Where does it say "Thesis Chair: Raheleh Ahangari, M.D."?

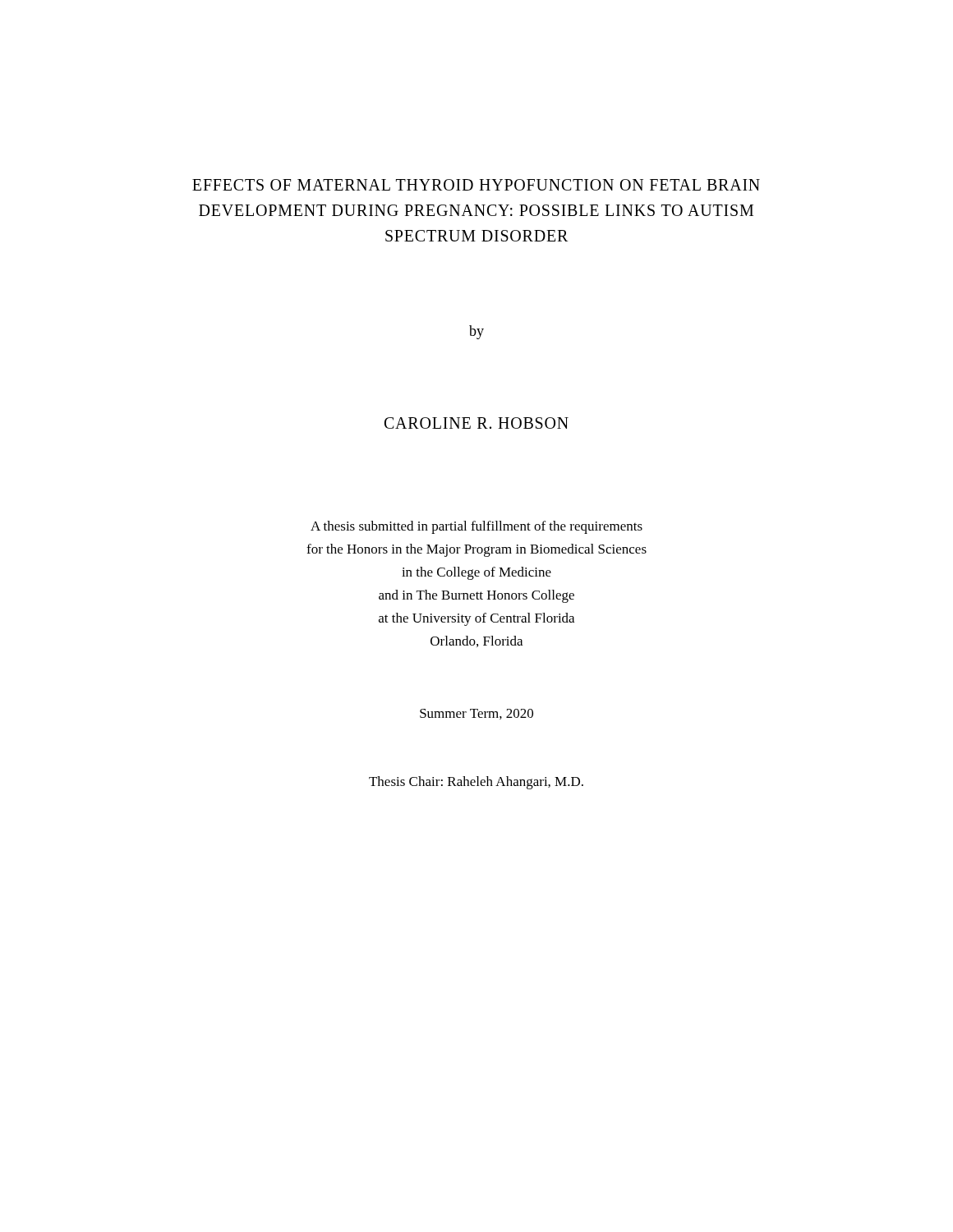click(x=476, y=782)
